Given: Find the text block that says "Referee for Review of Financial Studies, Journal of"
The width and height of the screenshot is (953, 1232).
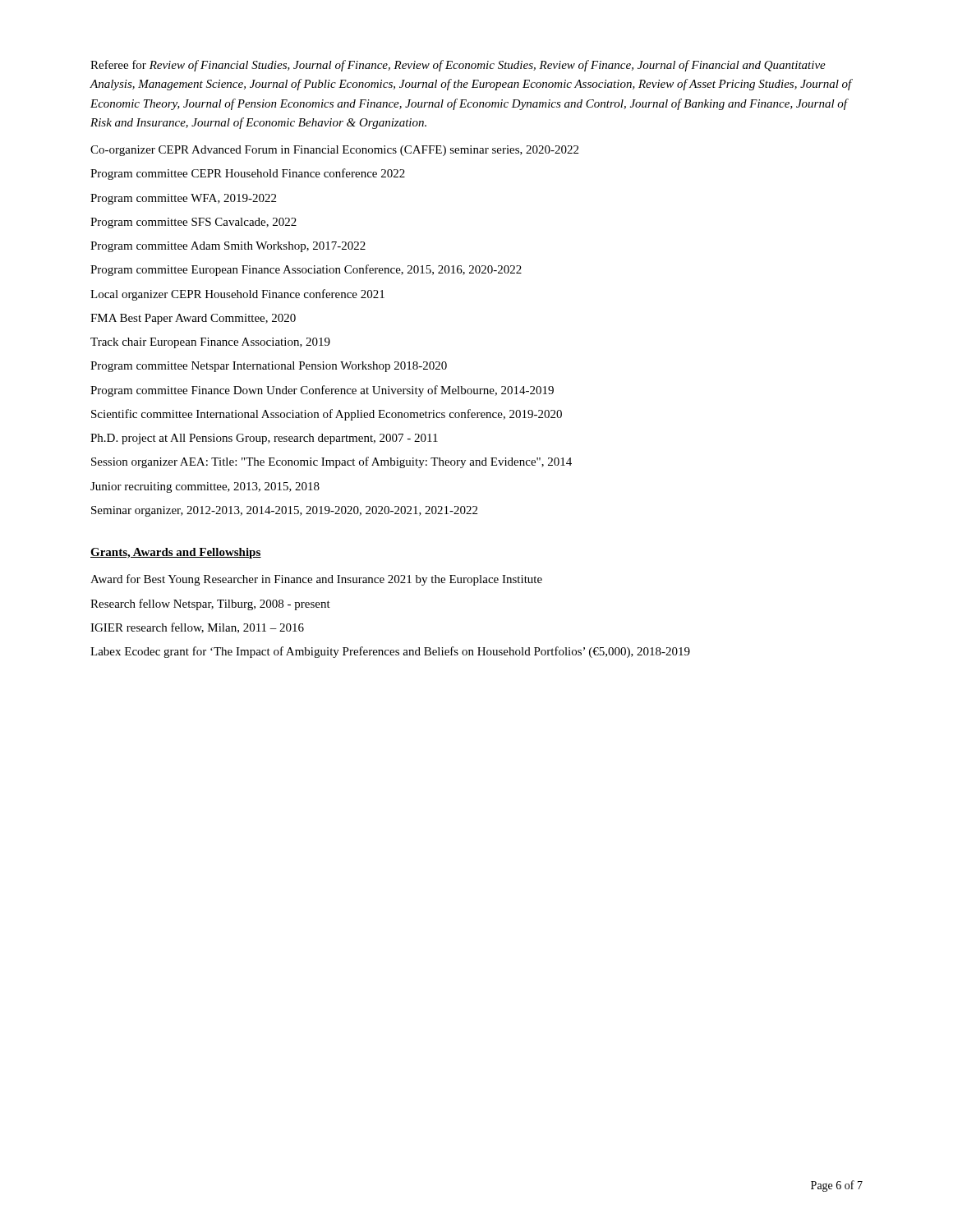Looking at the screenshot, I should click(x=471, y=94).
